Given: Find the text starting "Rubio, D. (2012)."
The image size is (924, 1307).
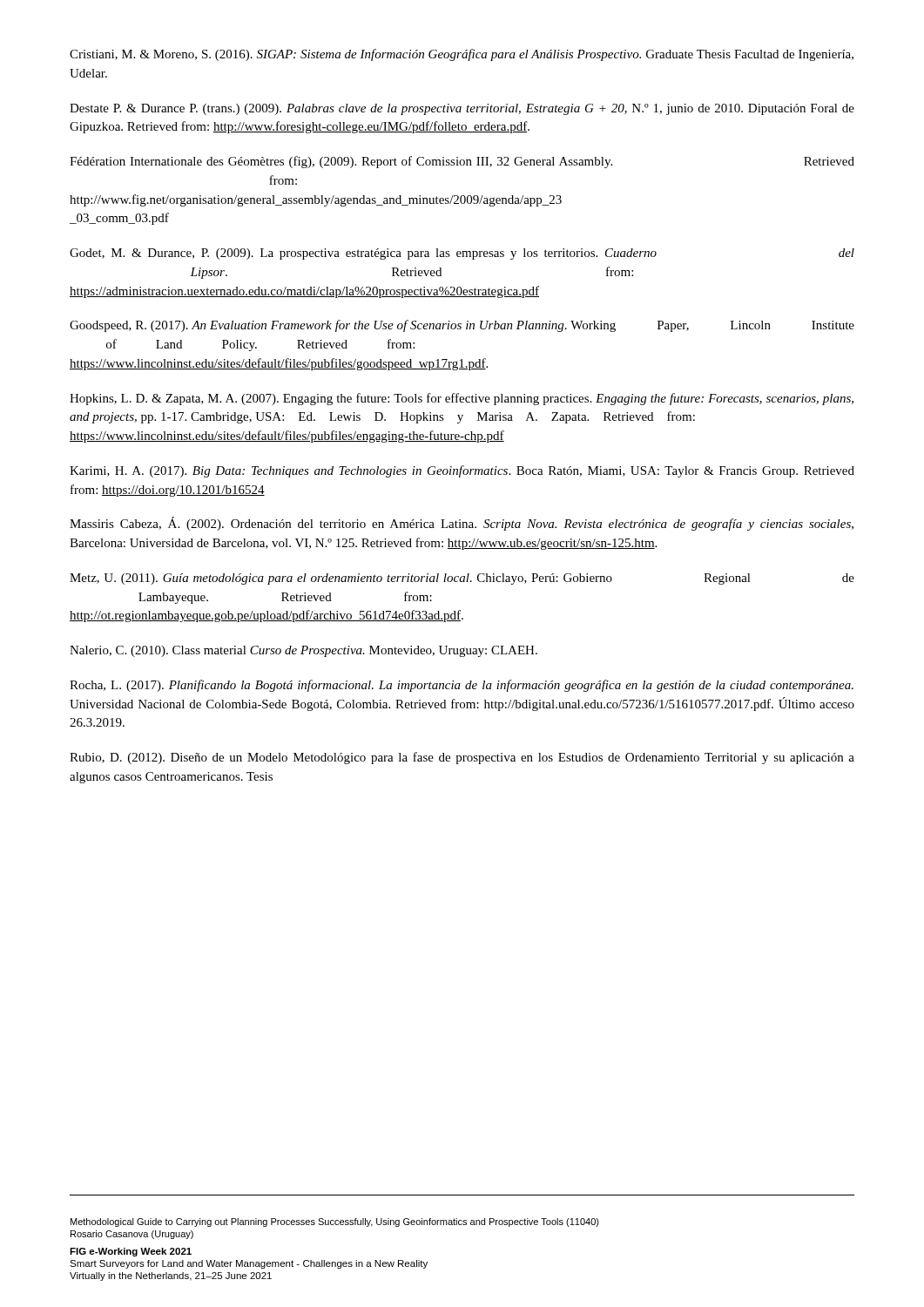Looking at the screenshot, I should coord(462,767).
